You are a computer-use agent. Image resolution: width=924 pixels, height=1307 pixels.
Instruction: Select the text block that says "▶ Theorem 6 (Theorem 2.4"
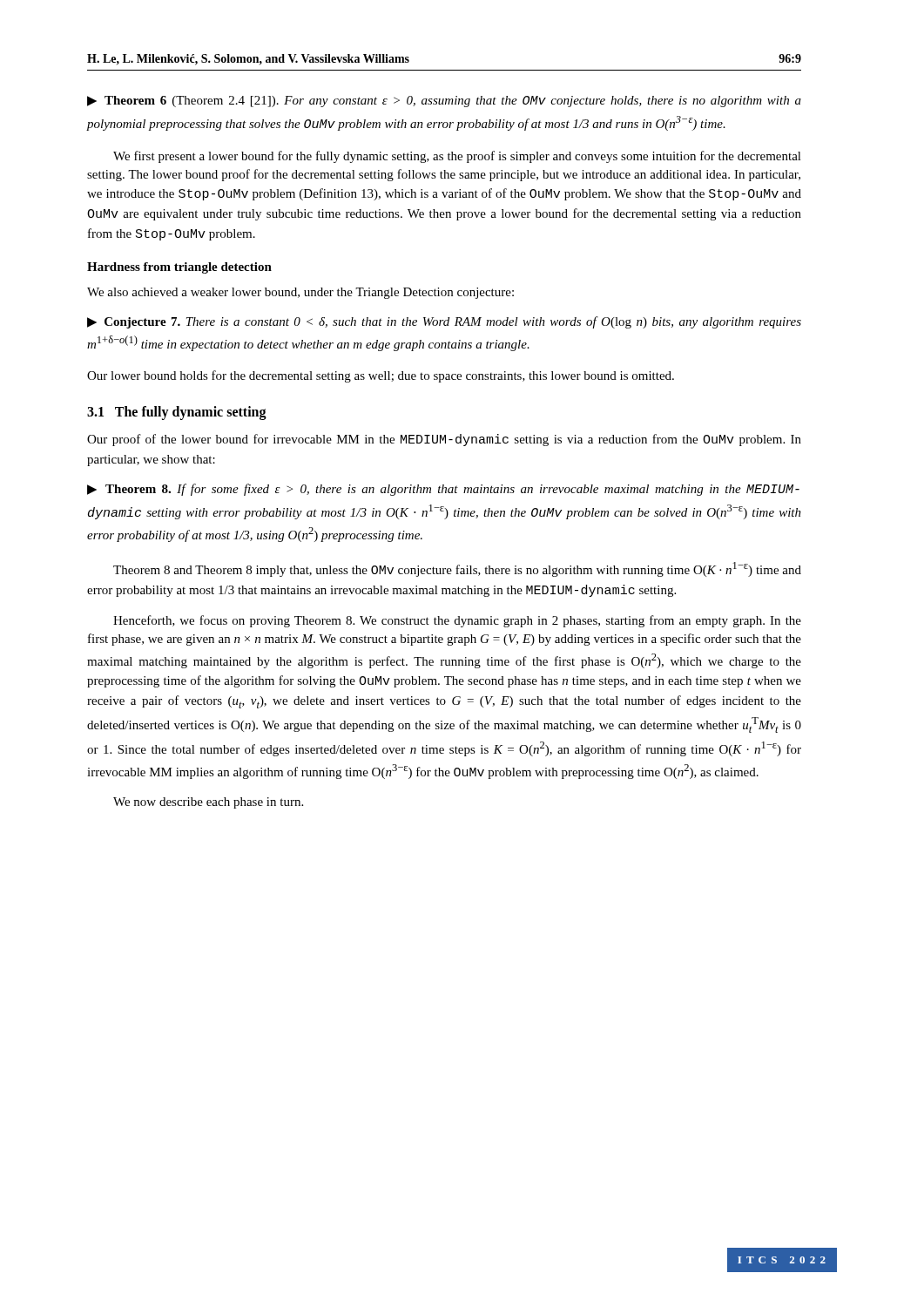point(444,113)
